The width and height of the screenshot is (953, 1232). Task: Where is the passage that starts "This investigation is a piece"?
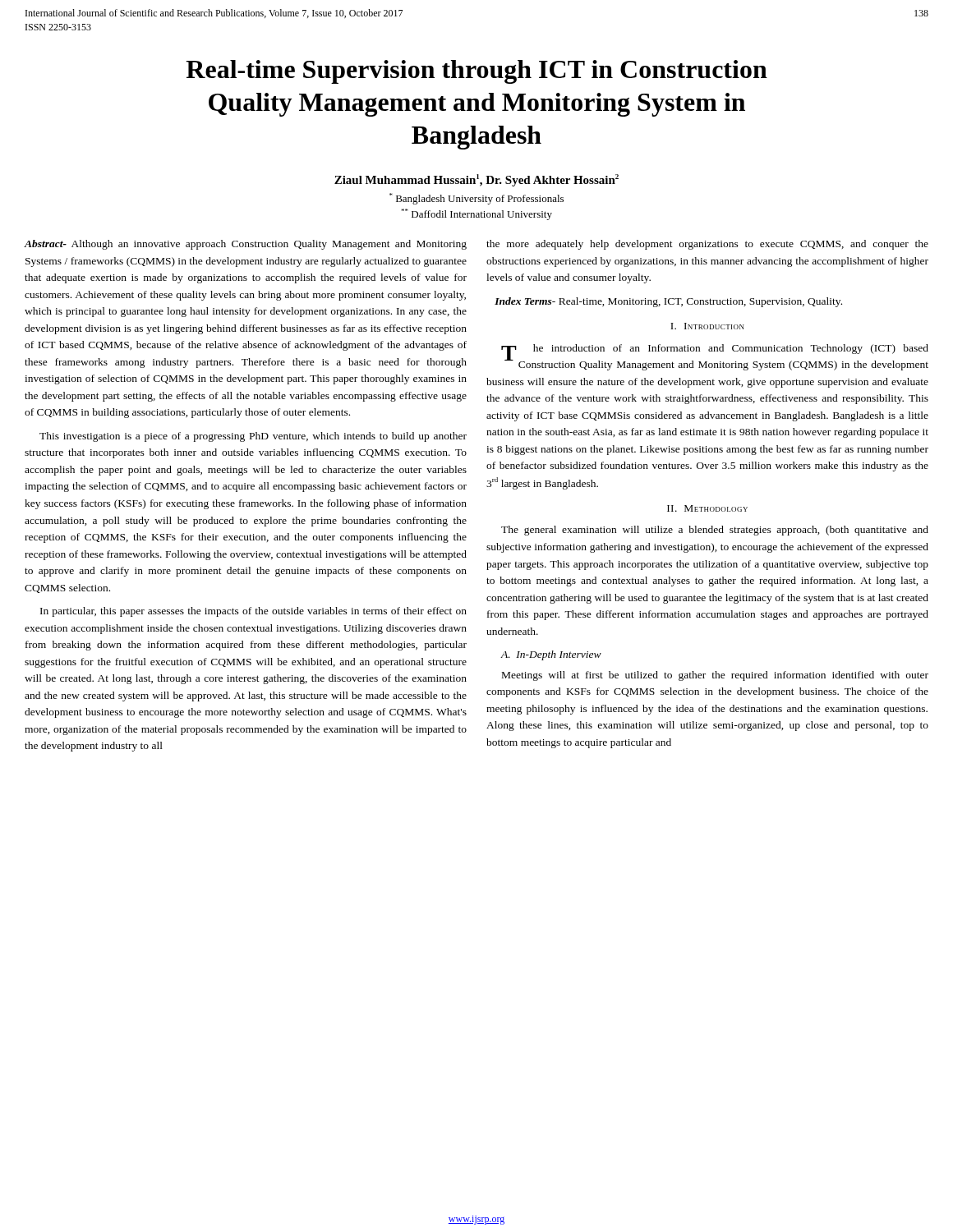[x=246, y=511]
